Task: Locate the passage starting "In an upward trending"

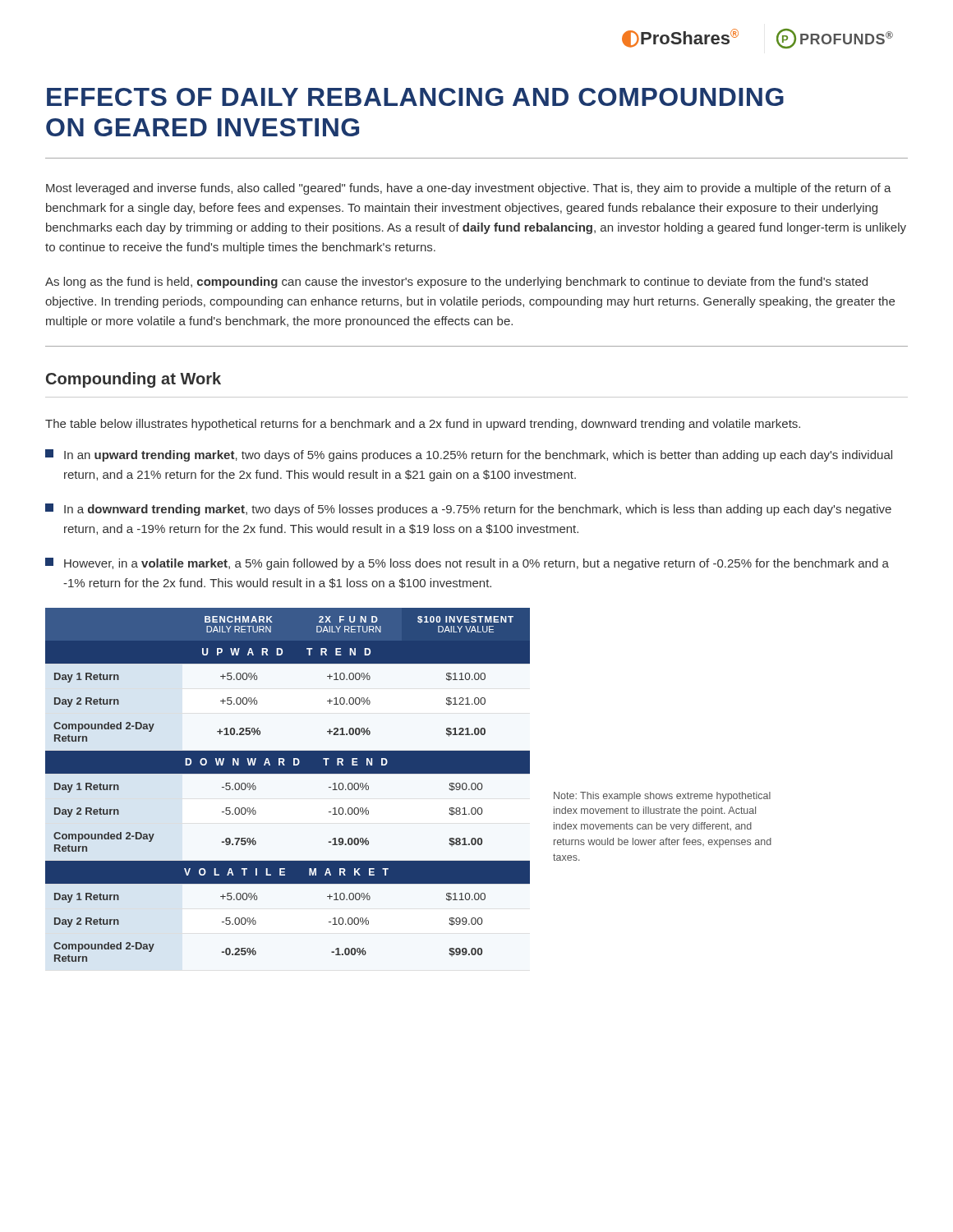Action: 476,465
